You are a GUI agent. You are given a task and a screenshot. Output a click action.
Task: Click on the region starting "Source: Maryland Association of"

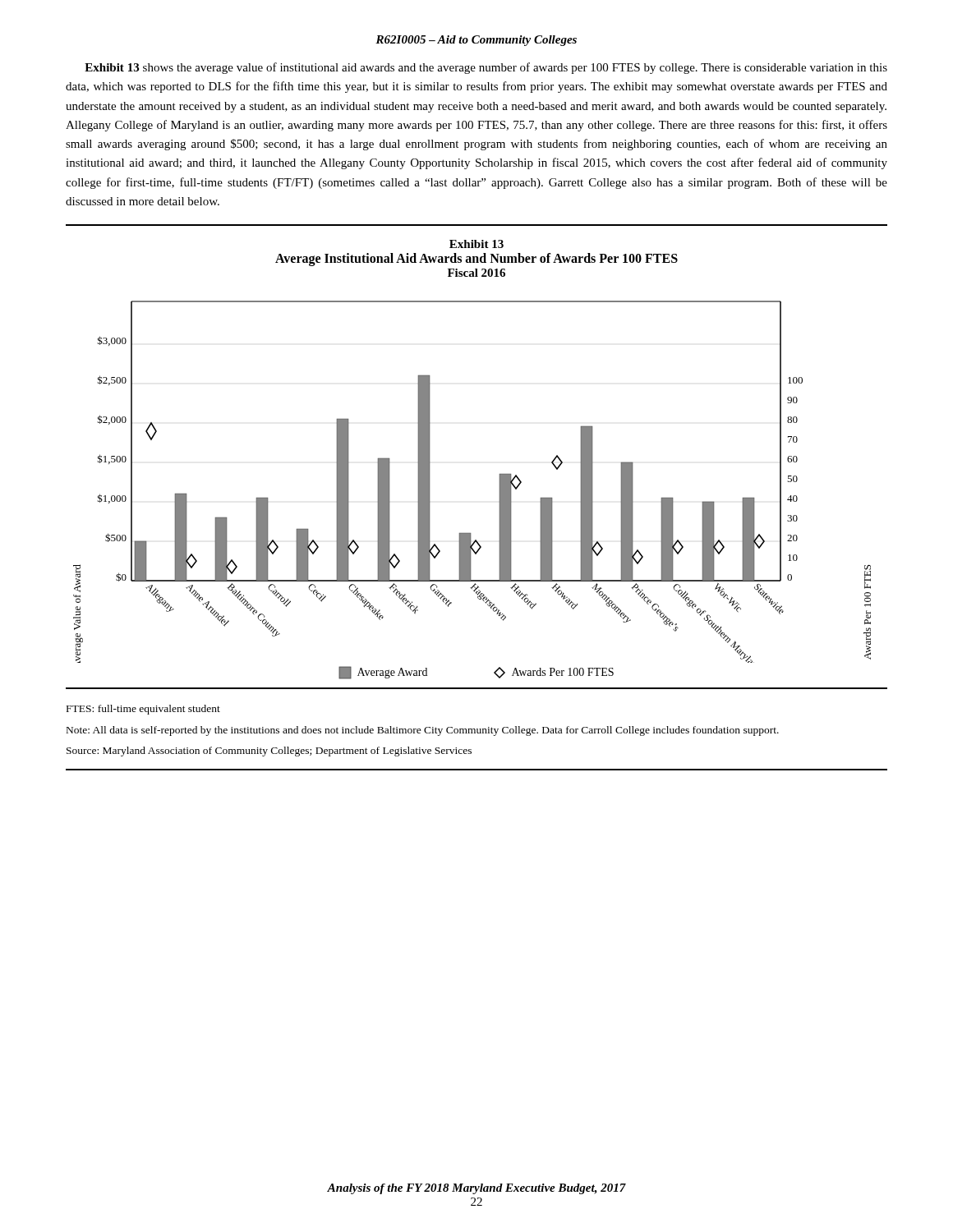(x=269, y=750)
